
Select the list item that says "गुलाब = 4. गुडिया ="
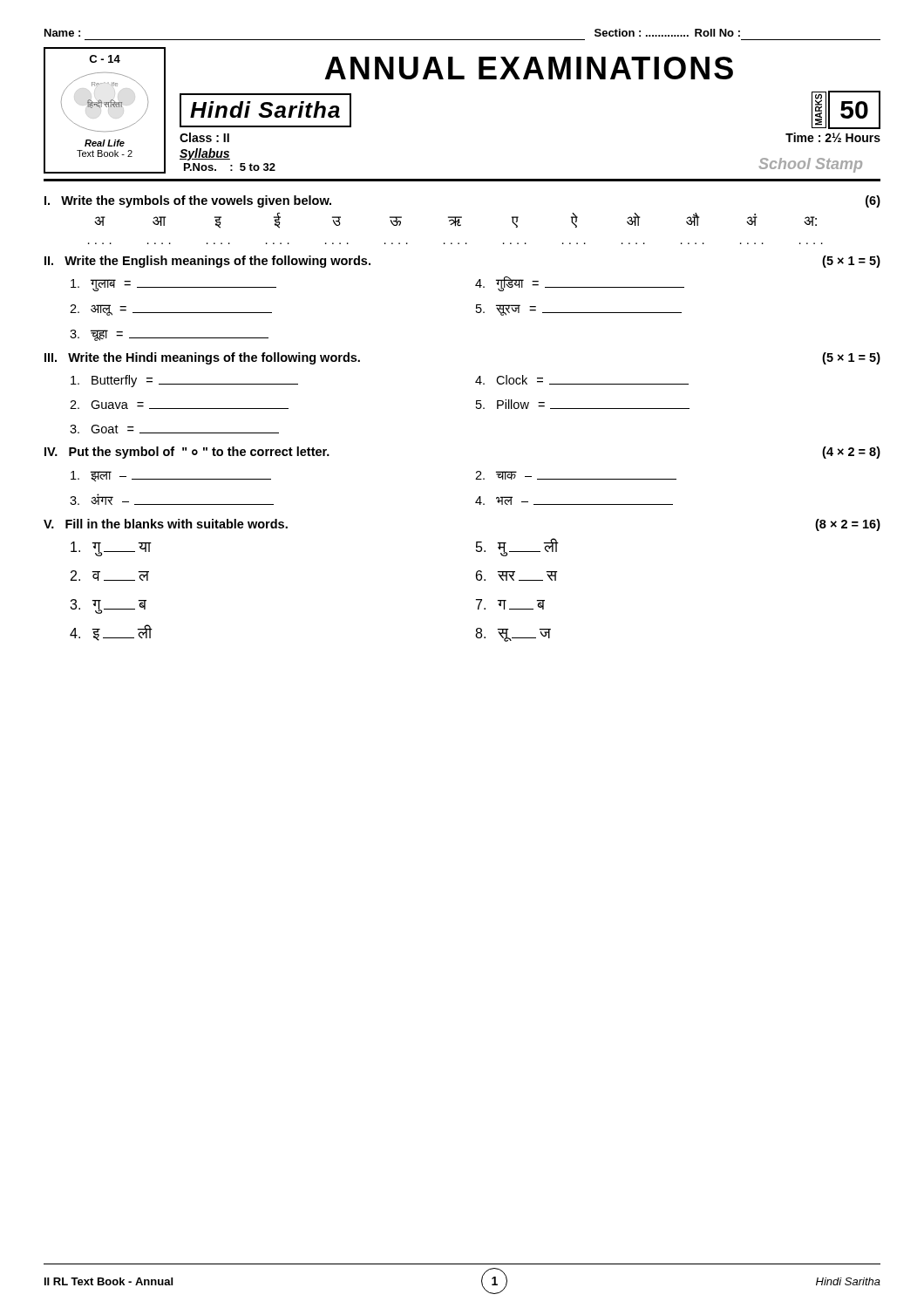(475, 283)
